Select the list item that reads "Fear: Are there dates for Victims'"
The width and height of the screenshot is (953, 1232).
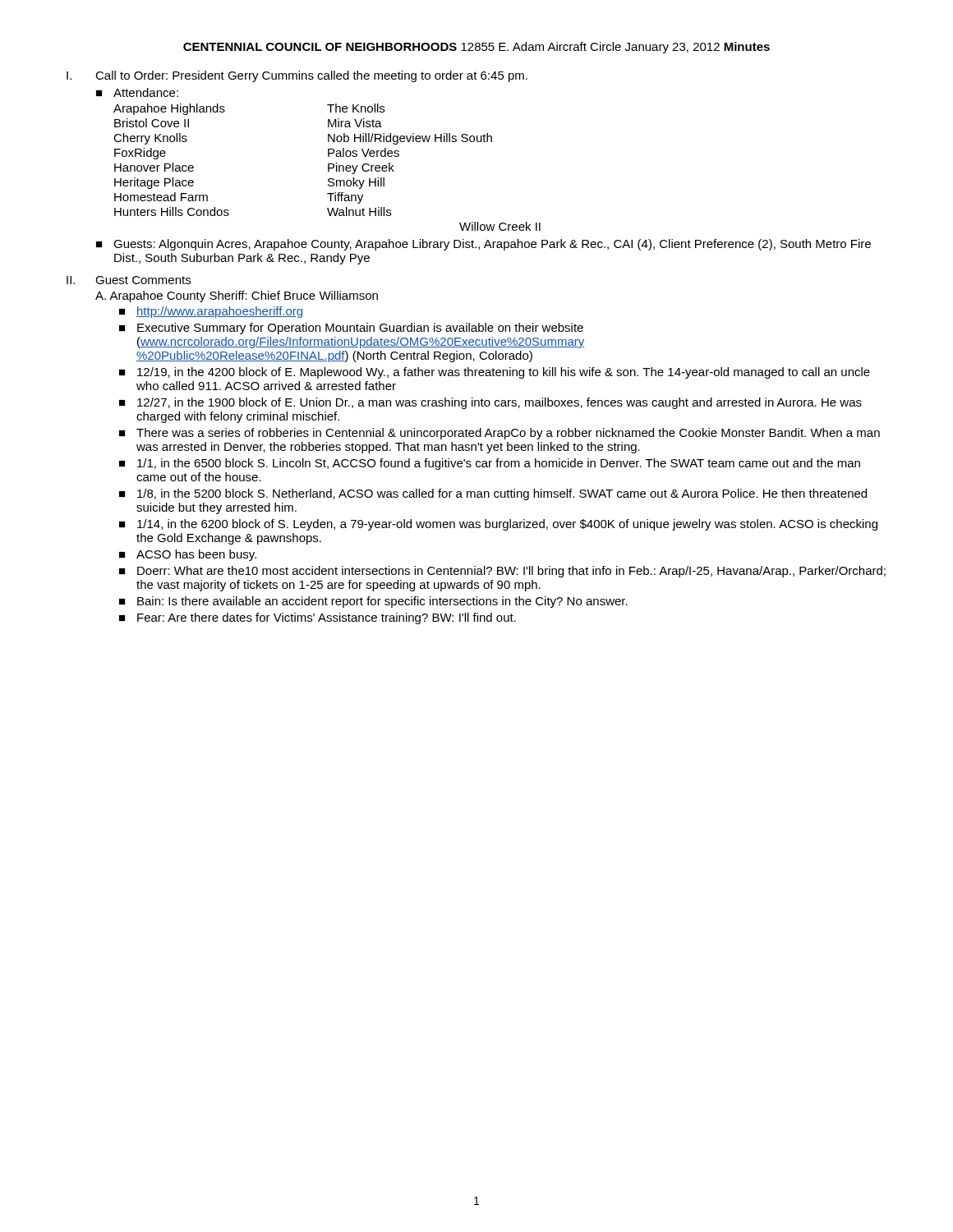pyautogui.click(x=326, y=617)
